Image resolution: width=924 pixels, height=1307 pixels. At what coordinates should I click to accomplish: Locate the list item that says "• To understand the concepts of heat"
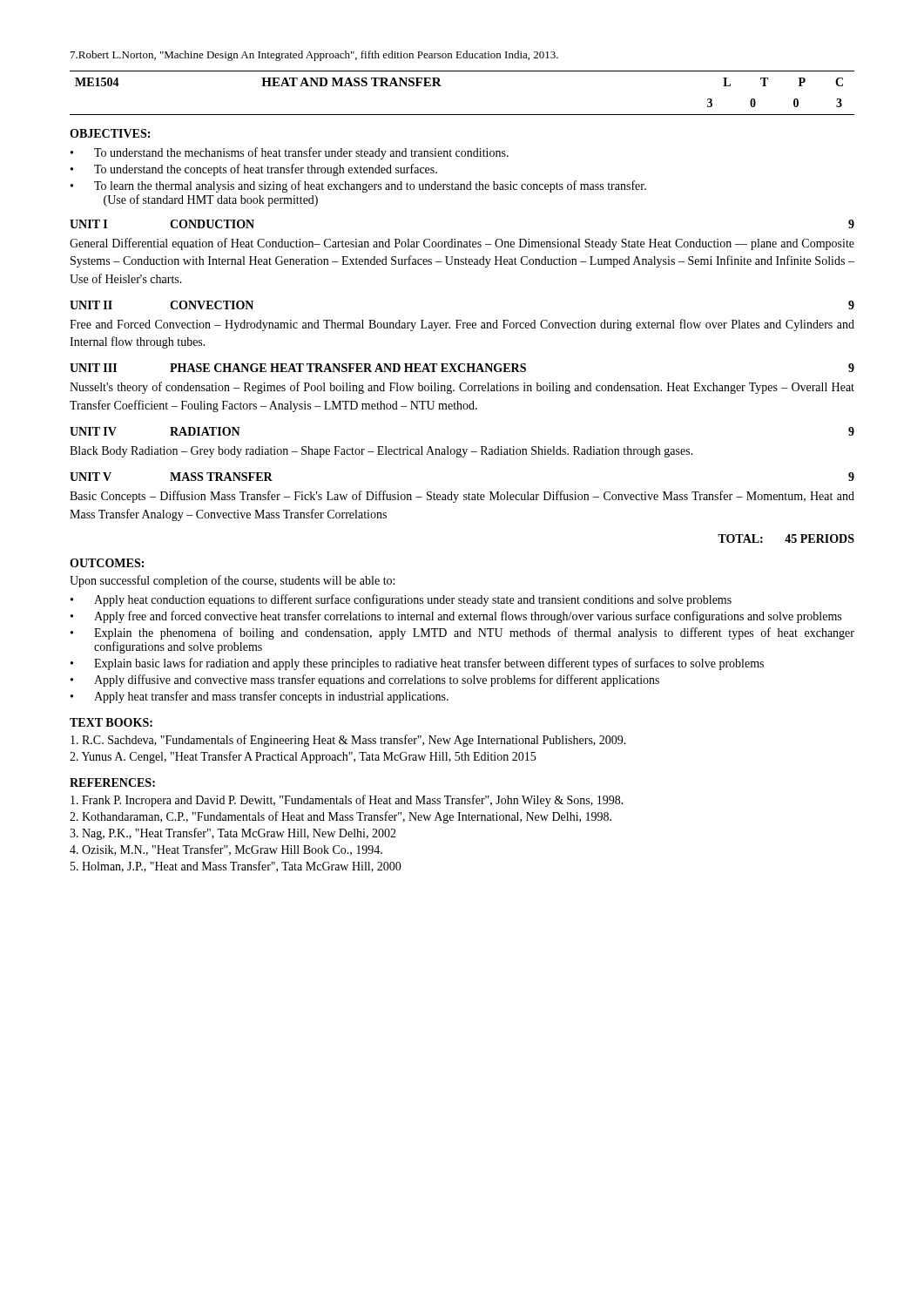(254, 170)
